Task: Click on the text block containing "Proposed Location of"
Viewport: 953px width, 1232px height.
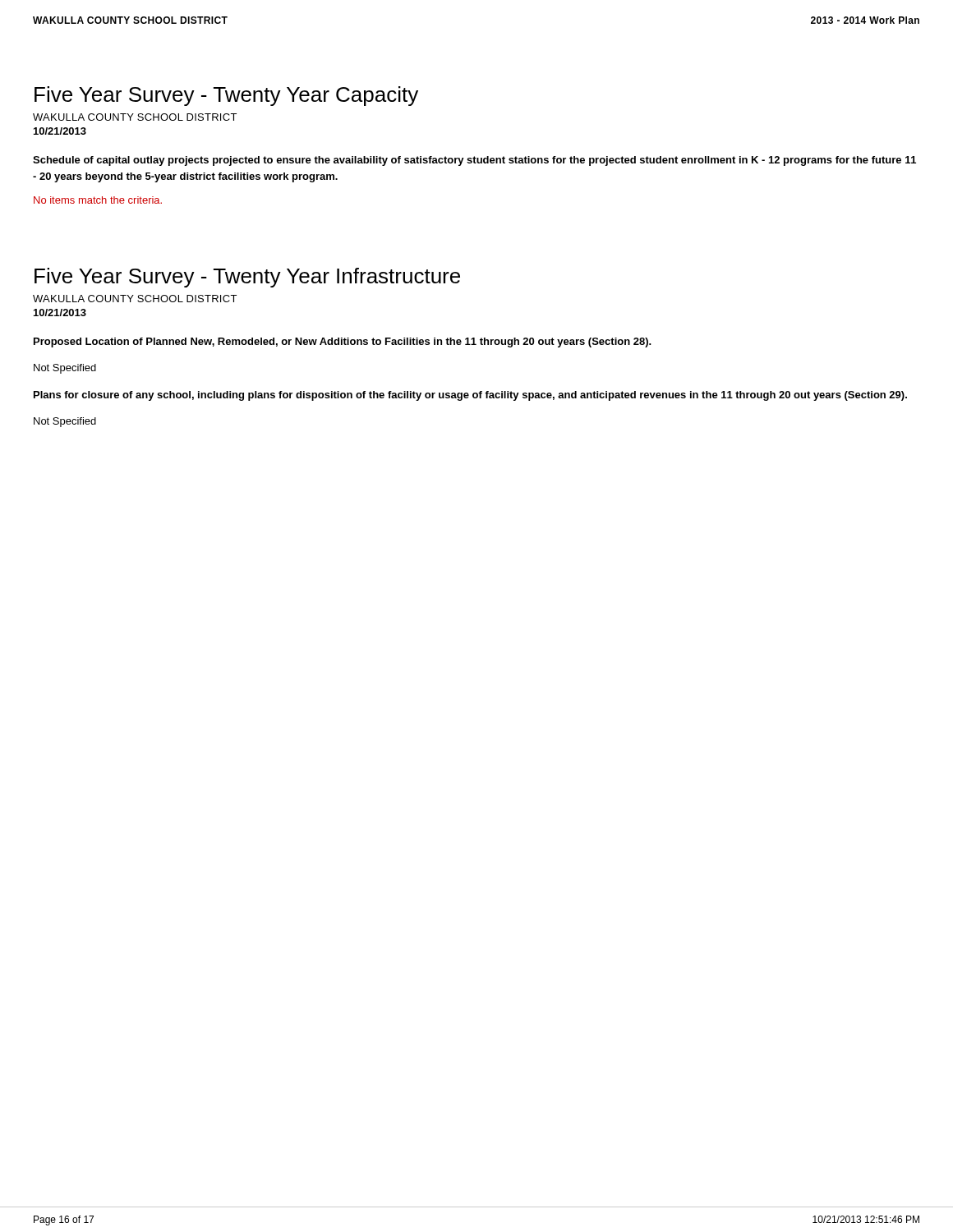Action: pos(476,342)
